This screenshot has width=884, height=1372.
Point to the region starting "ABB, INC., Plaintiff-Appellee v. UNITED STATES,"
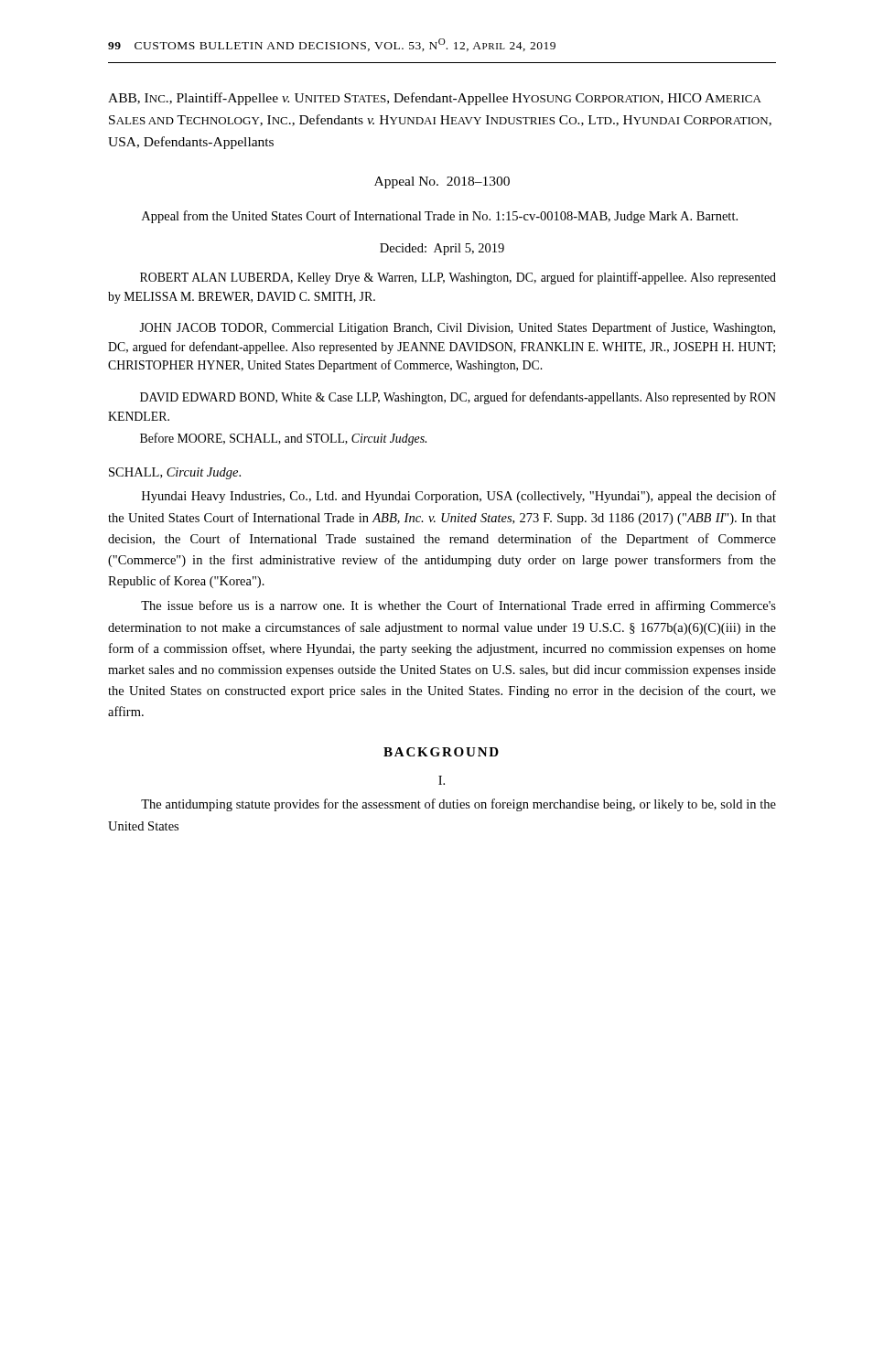(x=440, y=119)
